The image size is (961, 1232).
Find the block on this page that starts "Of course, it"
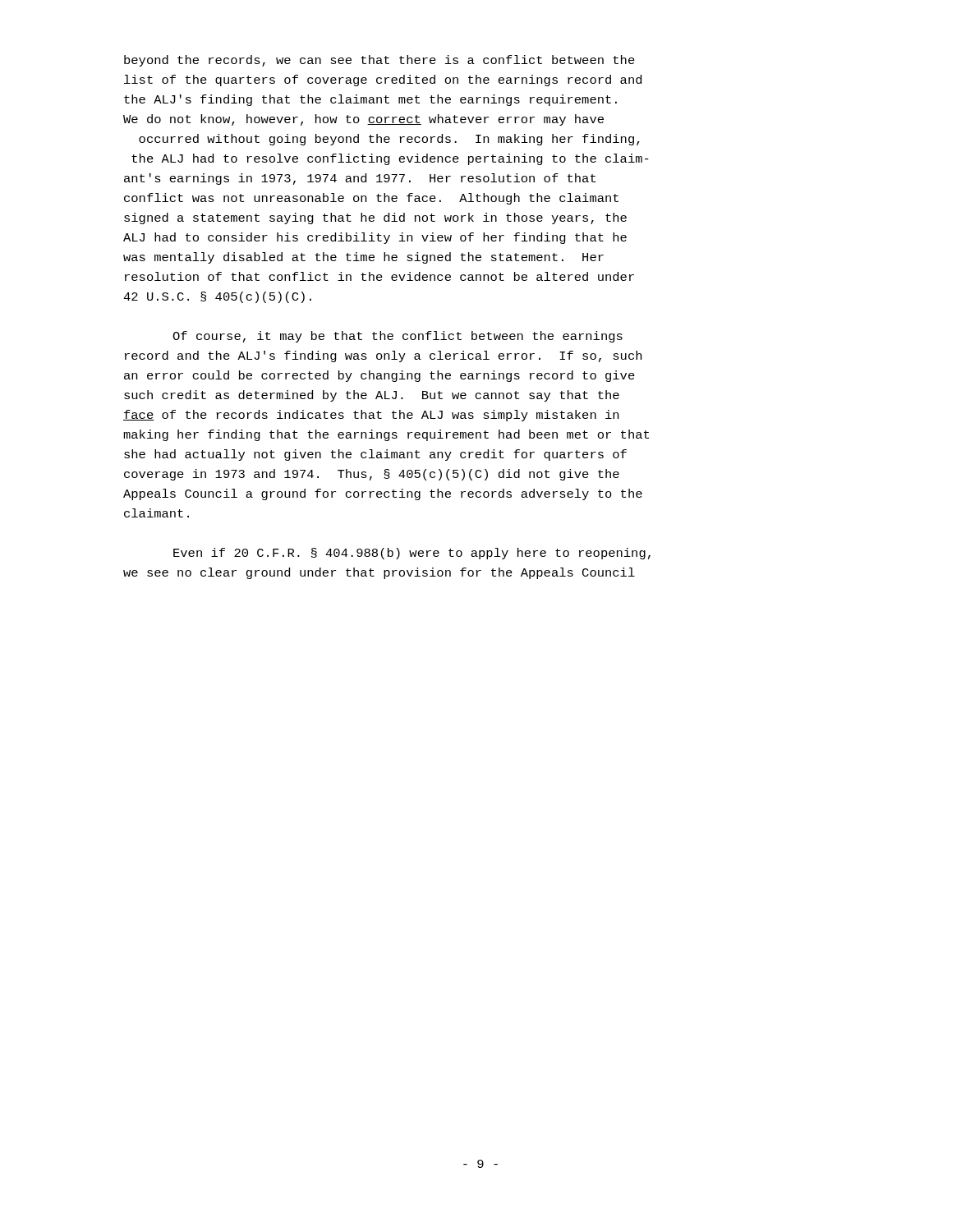point(387,426)
